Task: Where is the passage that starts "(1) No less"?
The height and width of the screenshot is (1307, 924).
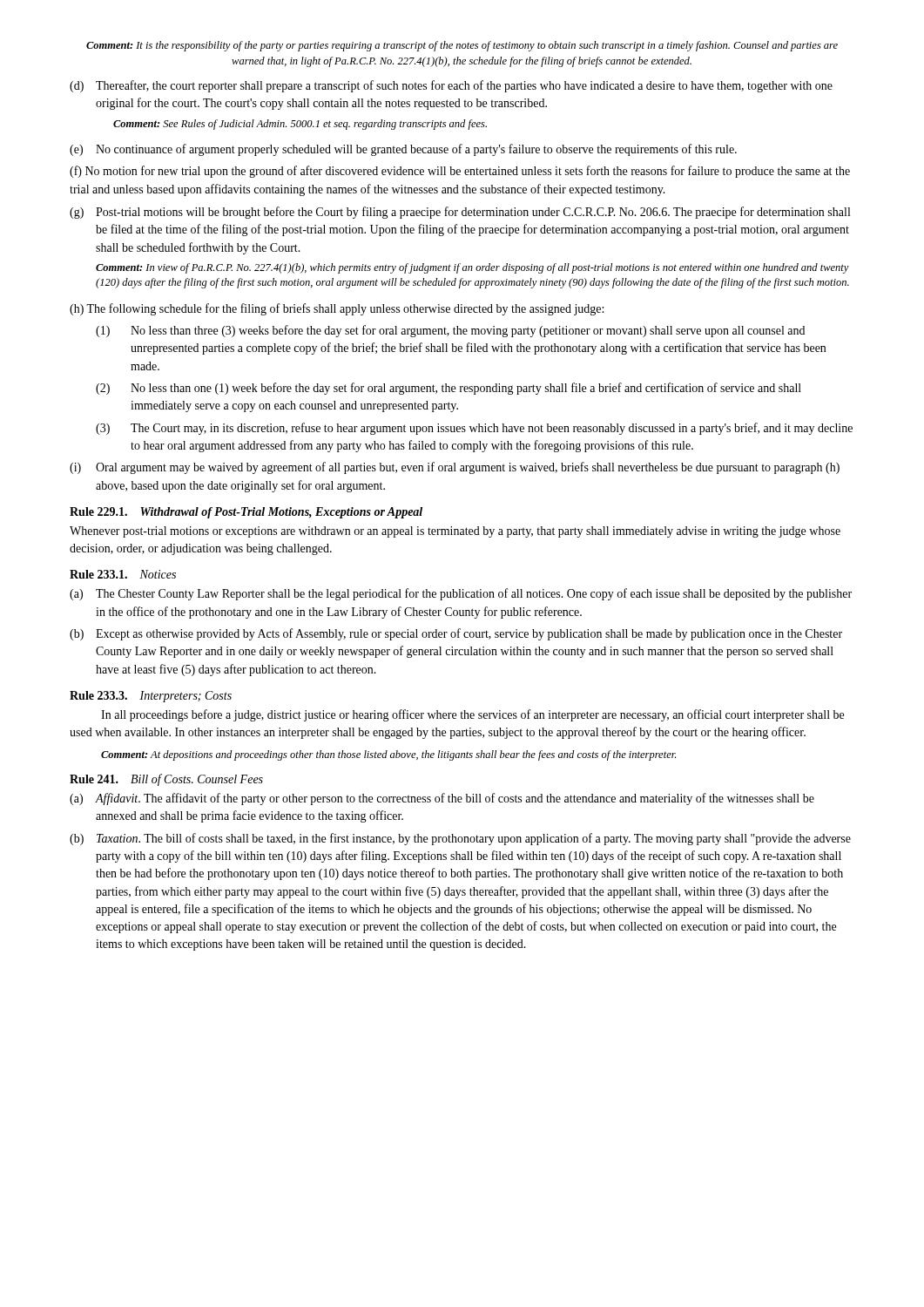Action: [x=475, y=349]
